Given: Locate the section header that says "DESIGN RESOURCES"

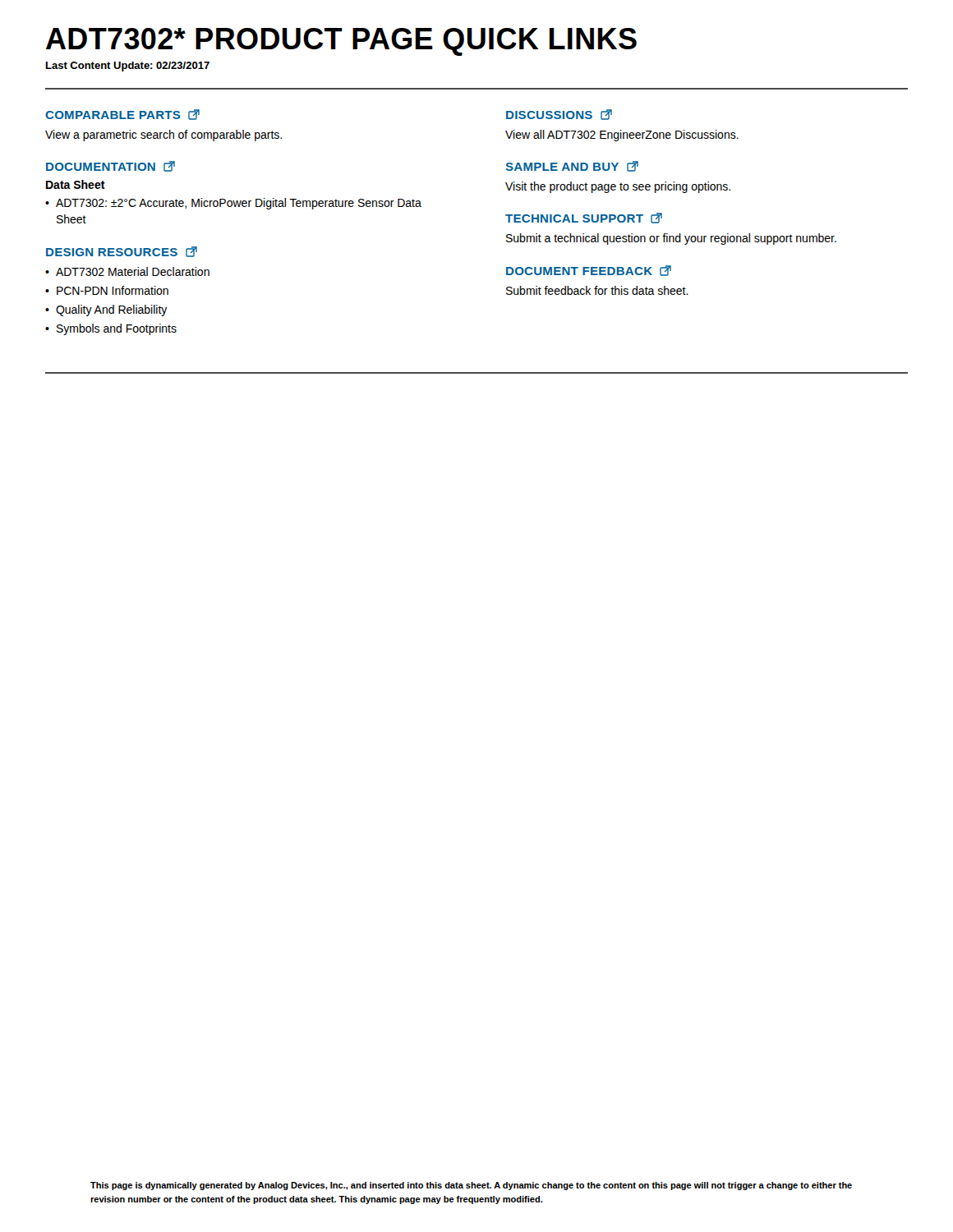Looking at the screenshot, I should click(x=121, y=251).
